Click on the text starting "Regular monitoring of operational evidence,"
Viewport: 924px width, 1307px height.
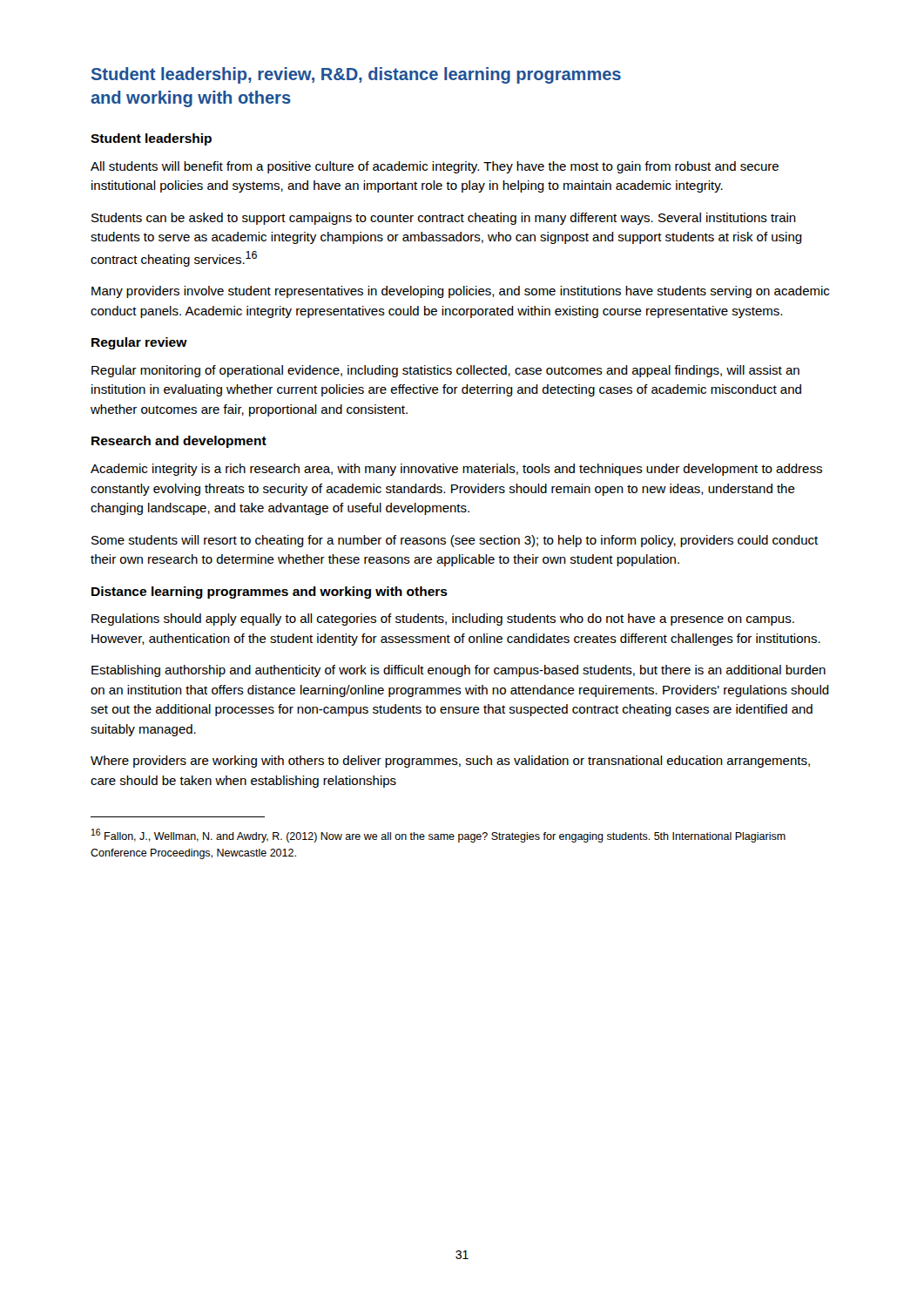462,390
